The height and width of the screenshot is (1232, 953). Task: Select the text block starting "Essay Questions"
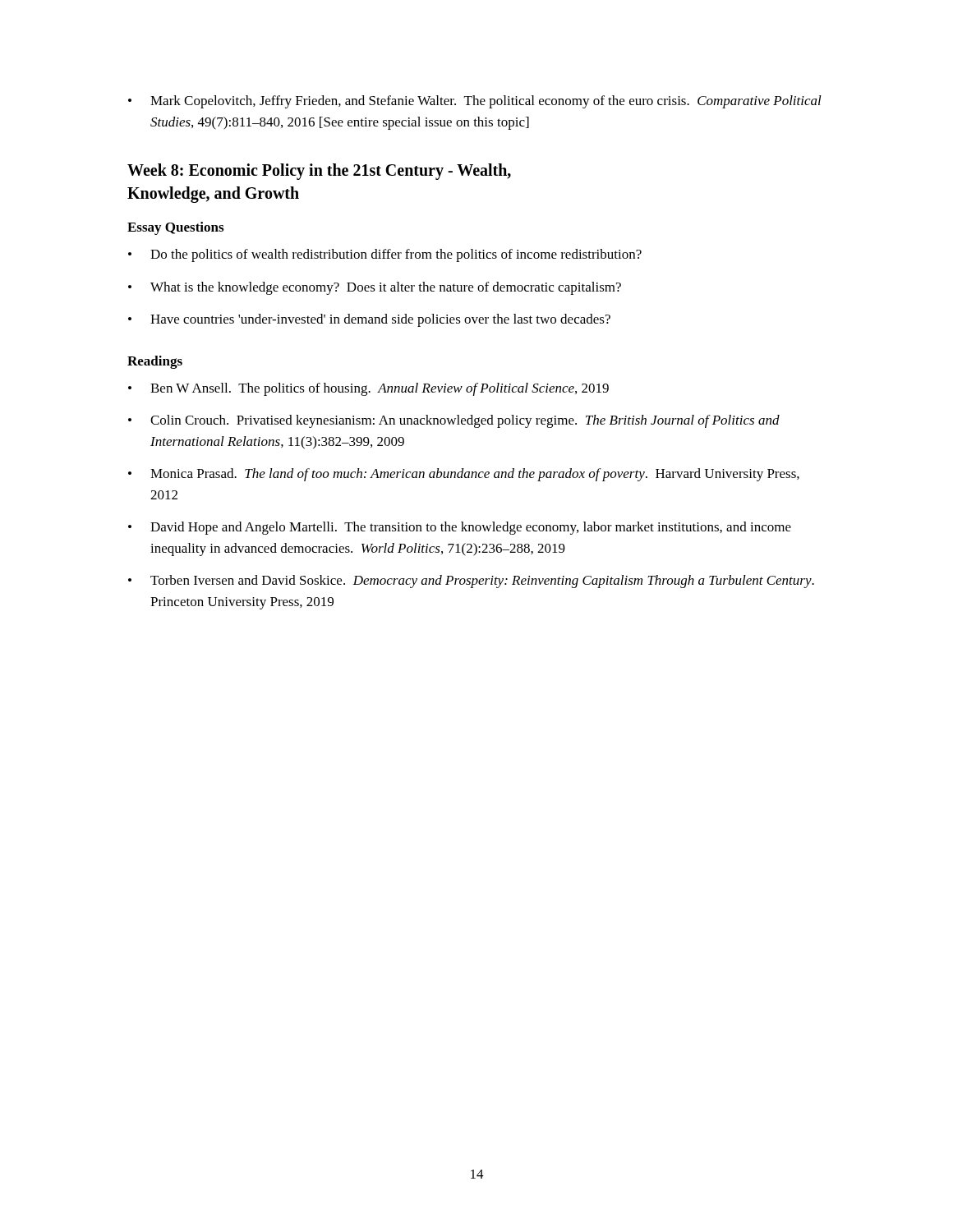coord(176,227)
